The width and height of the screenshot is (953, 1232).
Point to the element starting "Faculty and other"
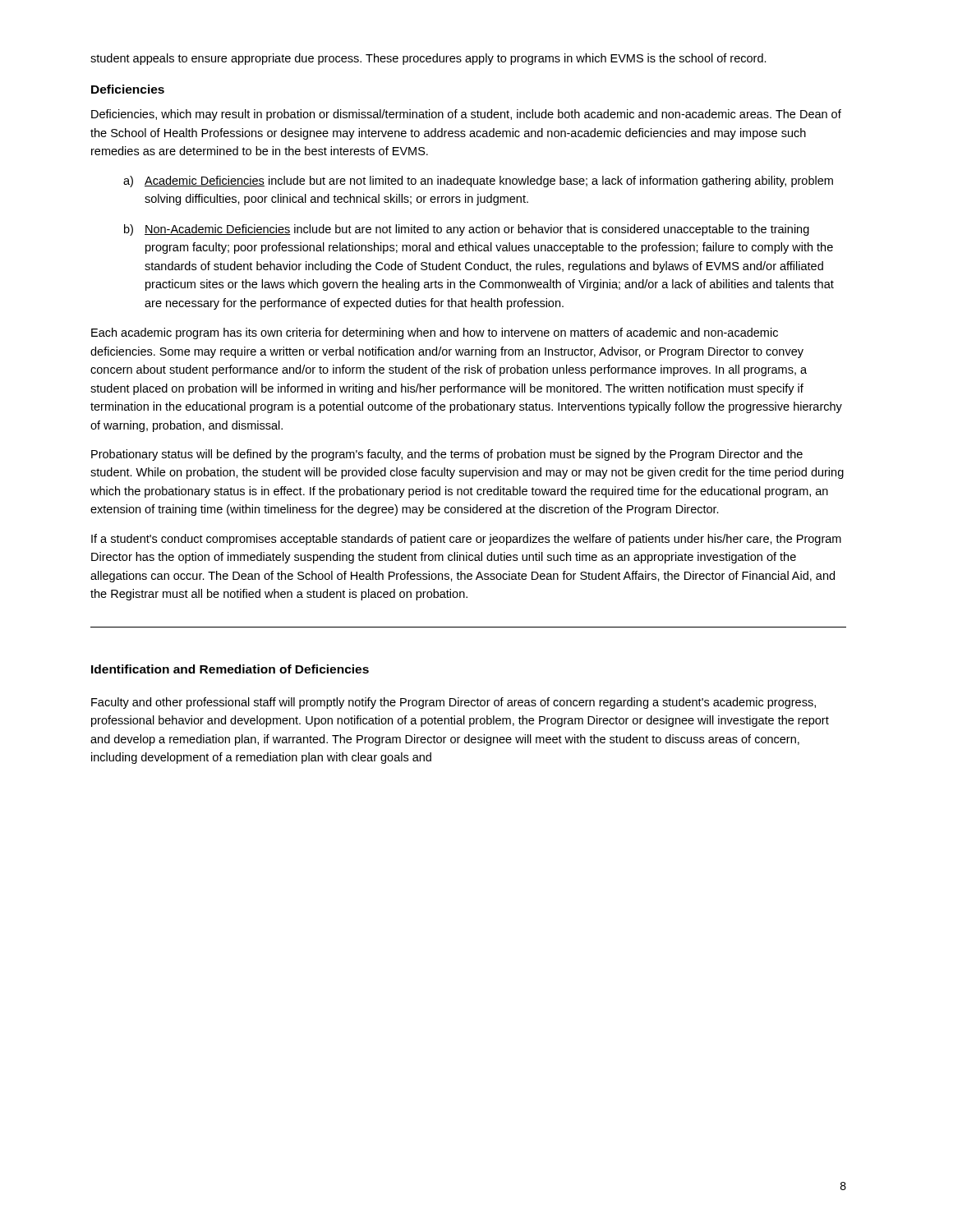(460, 730)
